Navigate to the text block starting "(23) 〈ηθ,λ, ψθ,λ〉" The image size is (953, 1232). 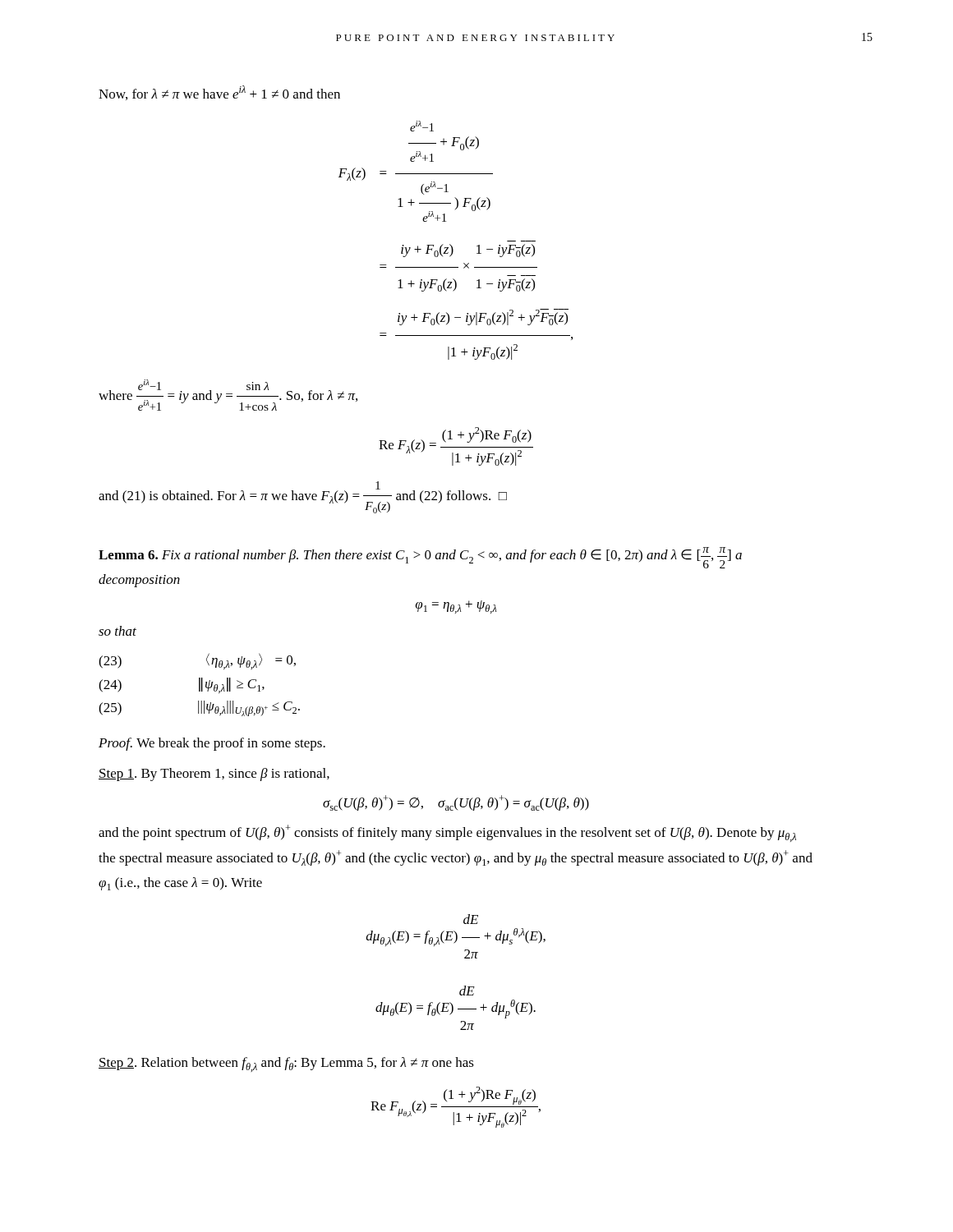(107, 661)
